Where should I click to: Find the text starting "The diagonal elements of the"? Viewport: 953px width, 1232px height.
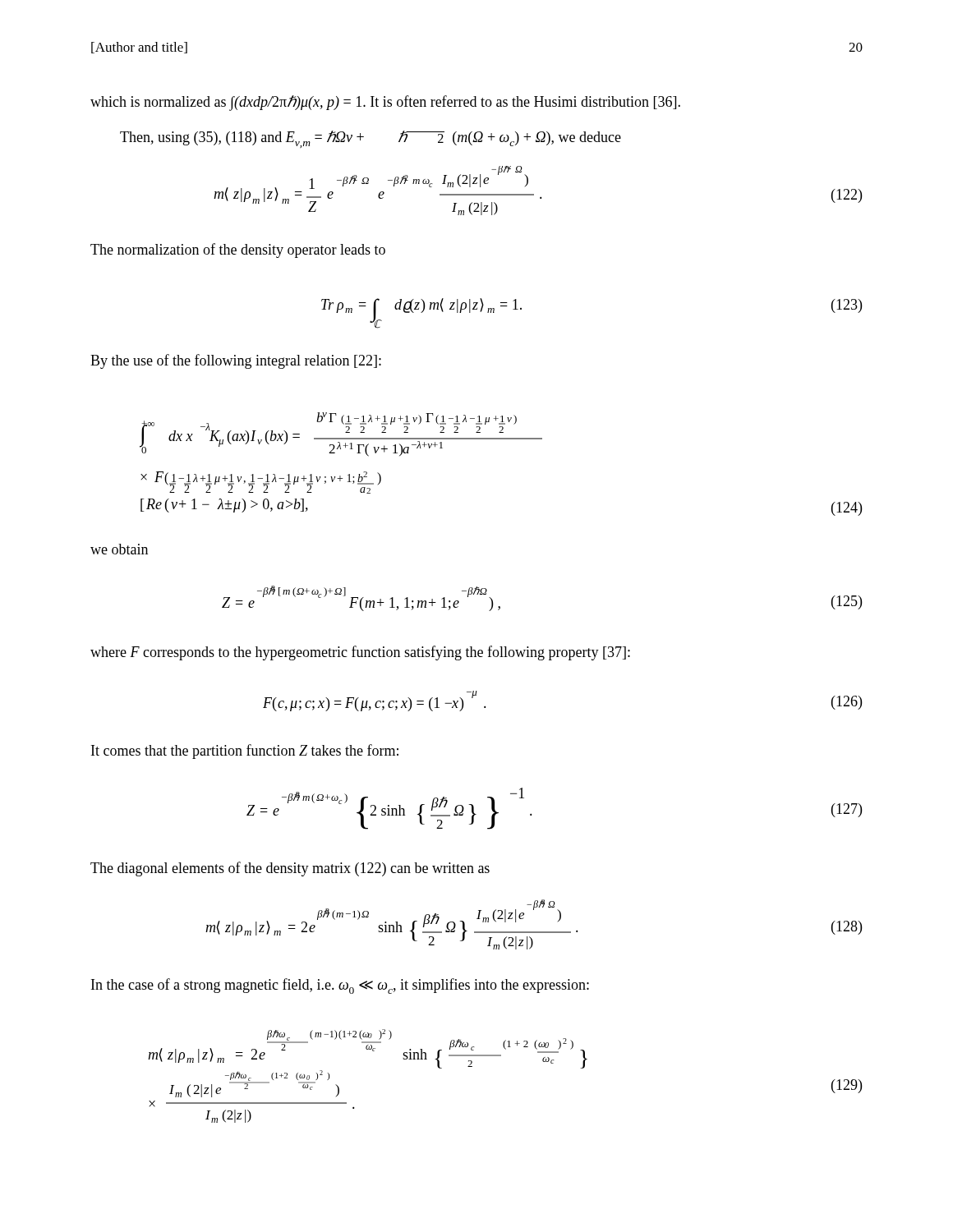(x=476, y=868)
